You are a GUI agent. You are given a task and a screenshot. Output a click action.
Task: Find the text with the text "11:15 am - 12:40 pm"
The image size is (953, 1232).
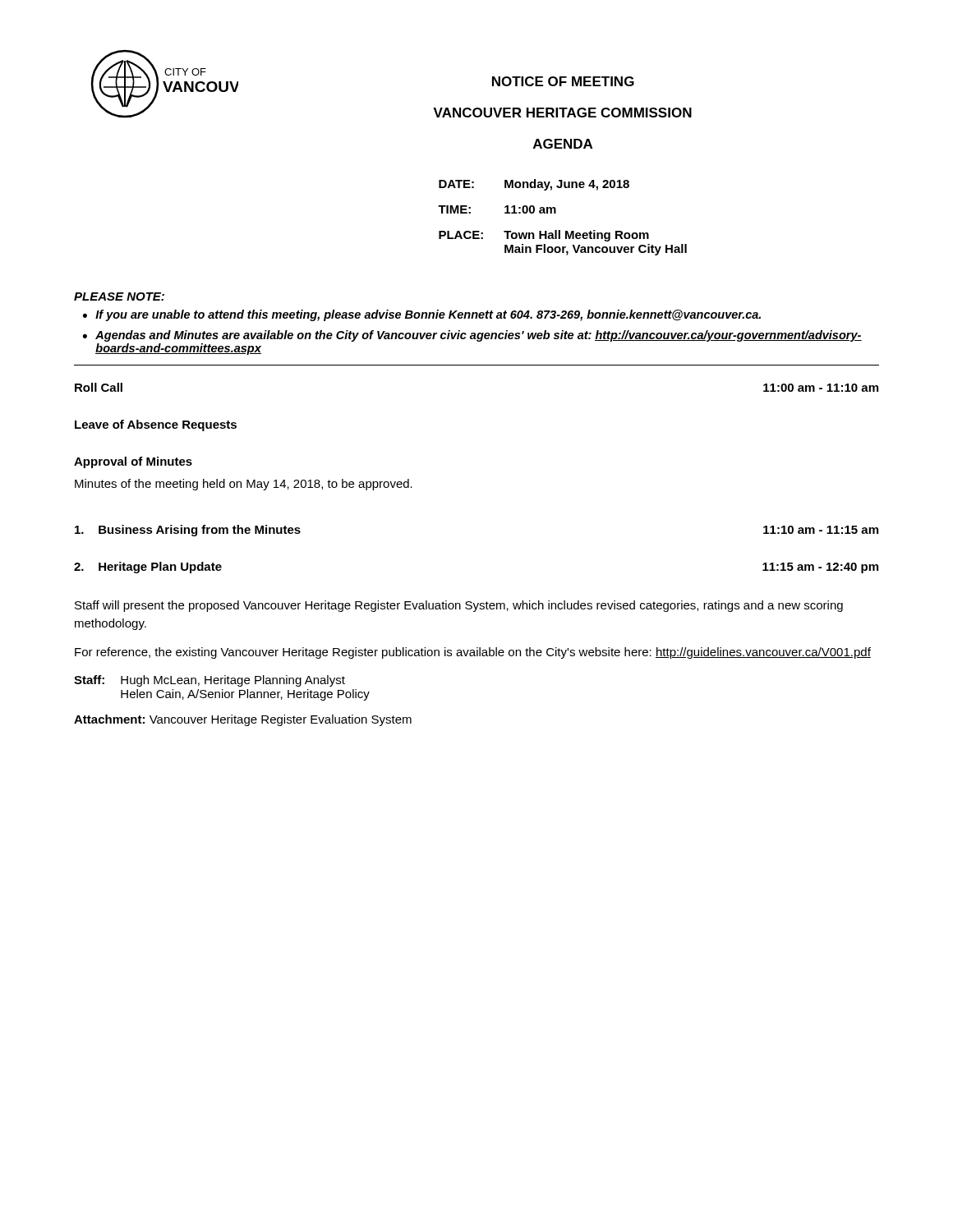(820, 566)
